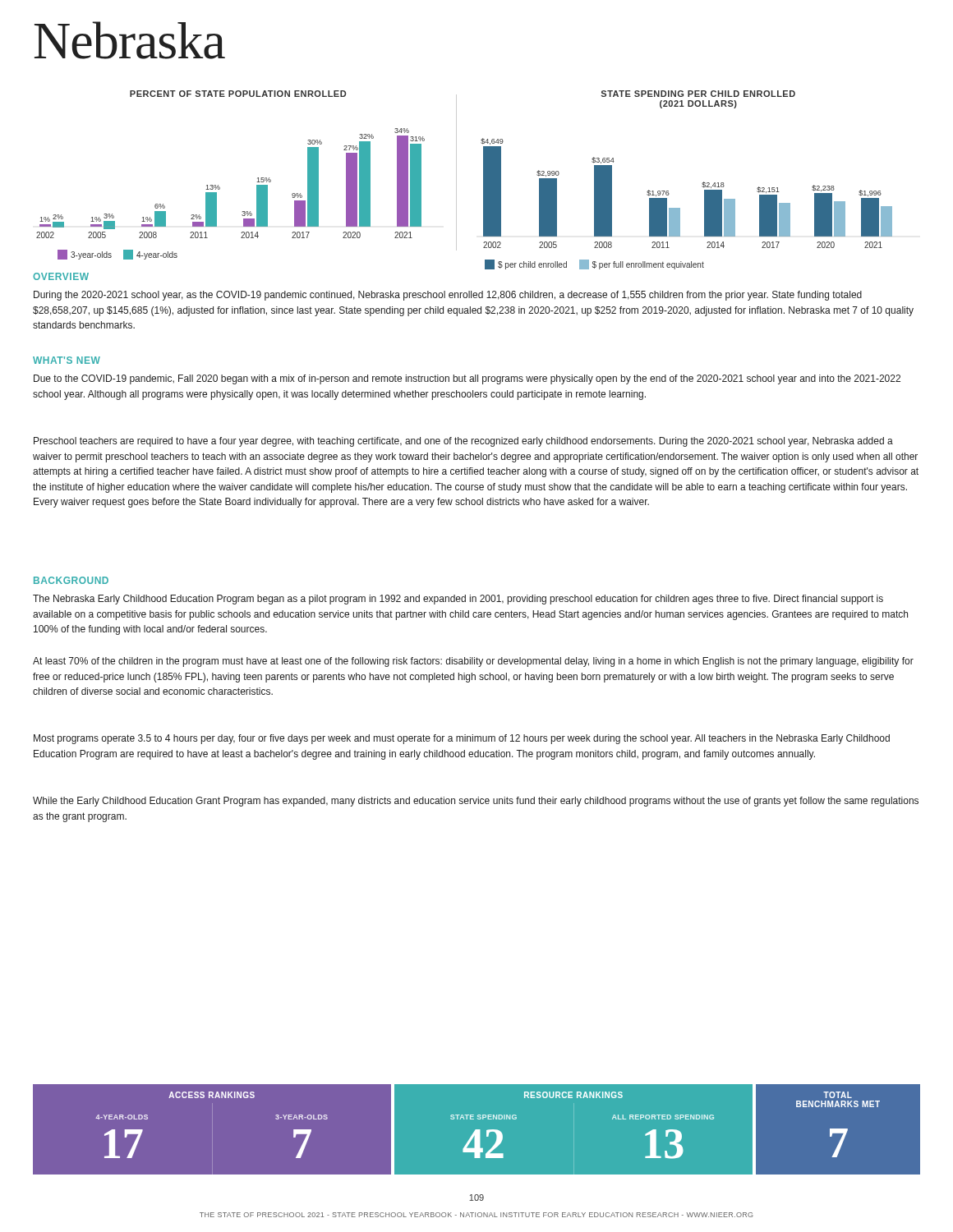The height and width of the screenshot is (1232, 953).
Task: Find the region starting "The Nebraska Early"
Action: coord(476,614)
